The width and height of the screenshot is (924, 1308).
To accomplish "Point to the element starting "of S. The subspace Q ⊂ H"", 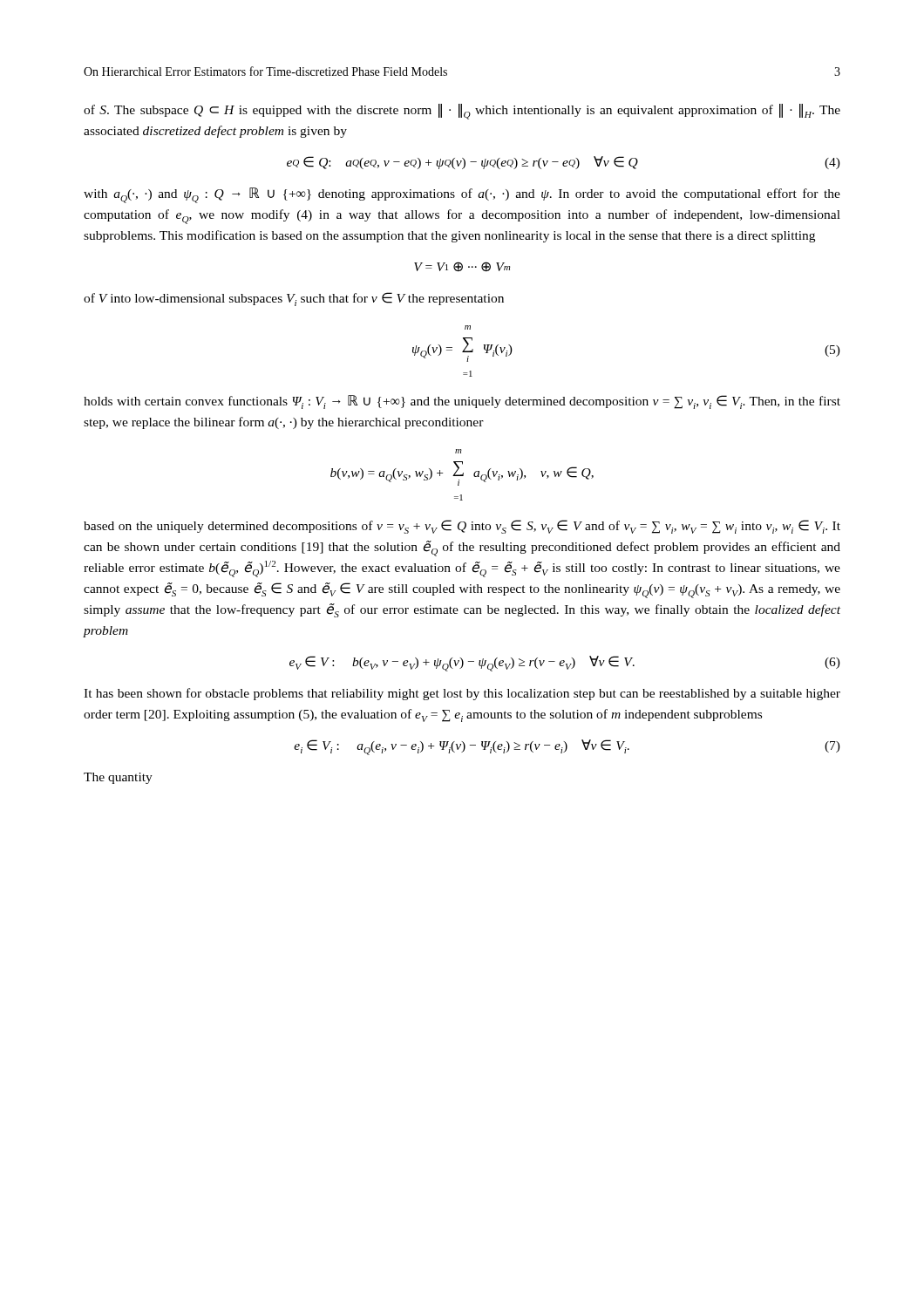I will pos(462,120).
